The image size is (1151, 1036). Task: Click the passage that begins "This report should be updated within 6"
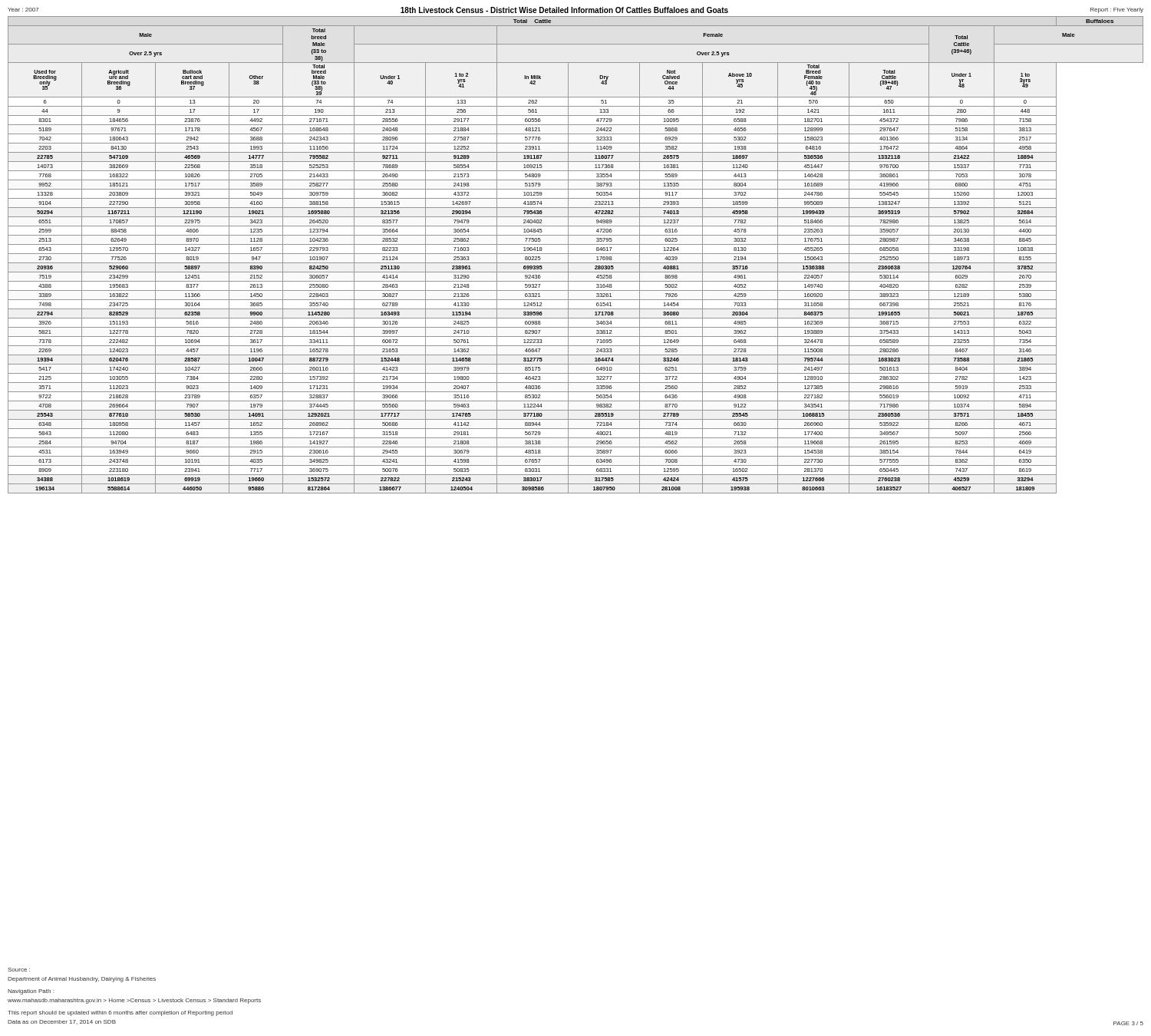coord(120,1017)
